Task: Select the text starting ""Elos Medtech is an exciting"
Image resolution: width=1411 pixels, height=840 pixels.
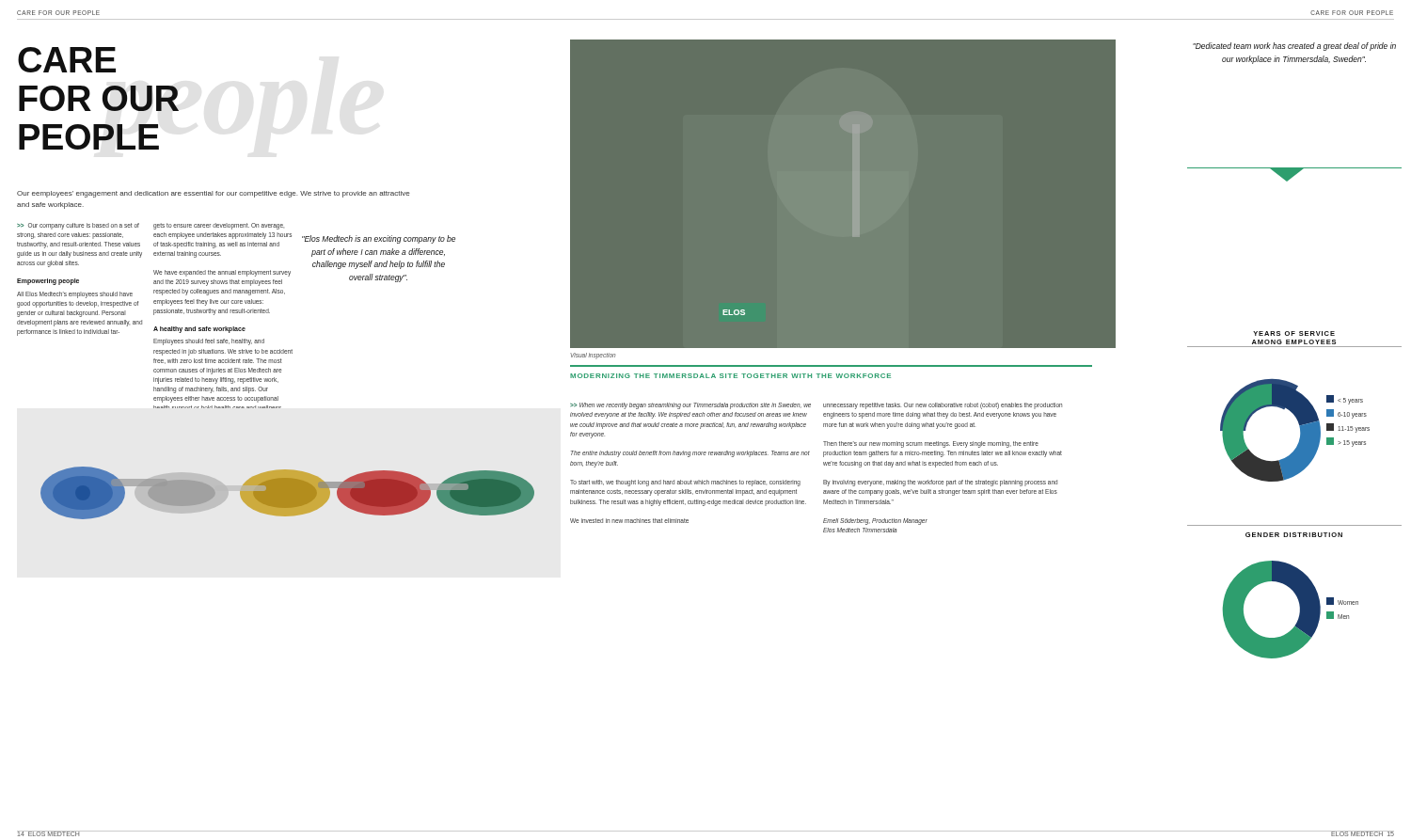Action: point(379,258)
